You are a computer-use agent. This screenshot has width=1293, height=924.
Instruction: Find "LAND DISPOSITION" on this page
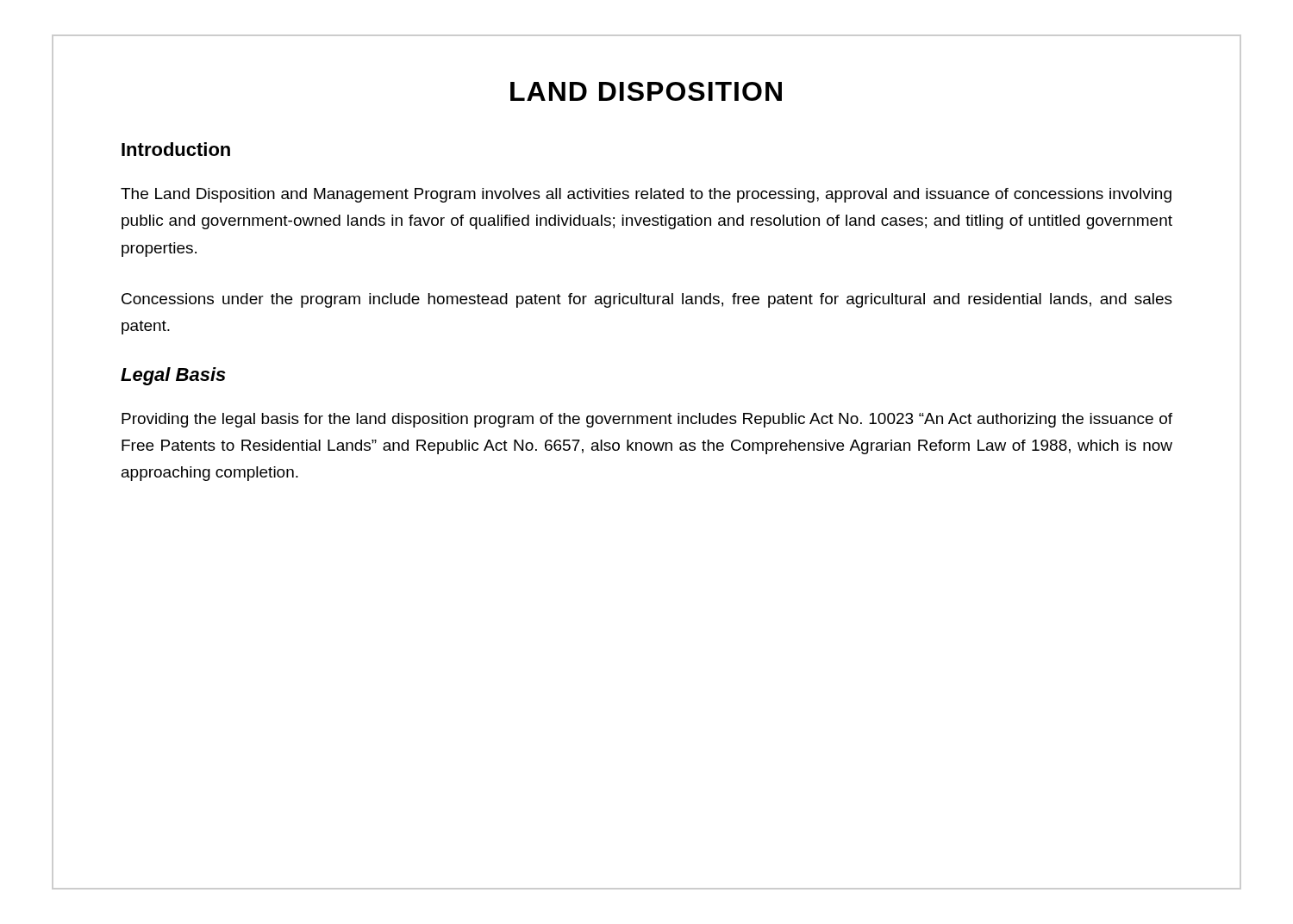point(646,91)
